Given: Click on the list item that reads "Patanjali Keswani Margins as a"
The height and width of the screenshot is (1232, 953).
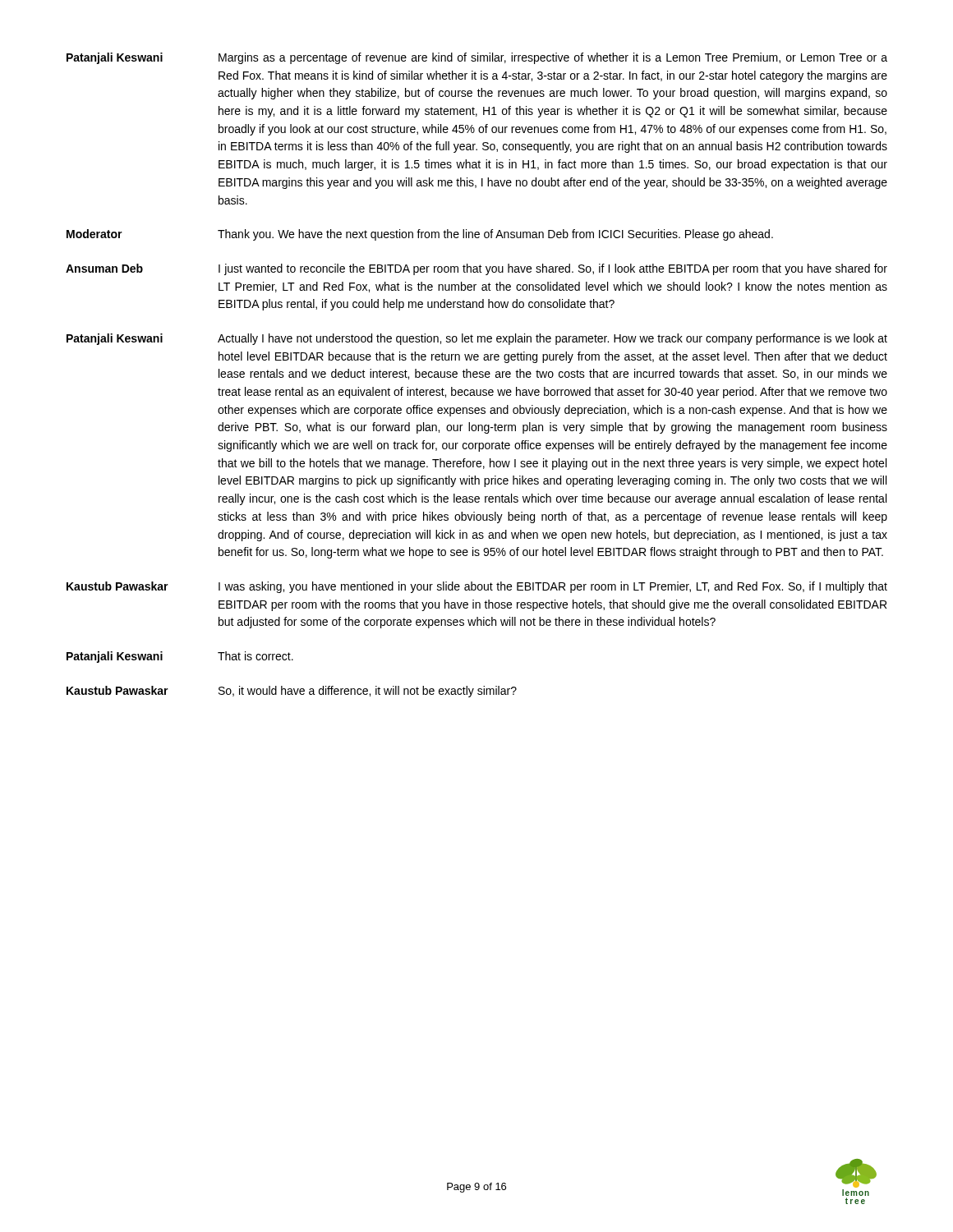Looking at the screenshot, I should pos(476,129).
